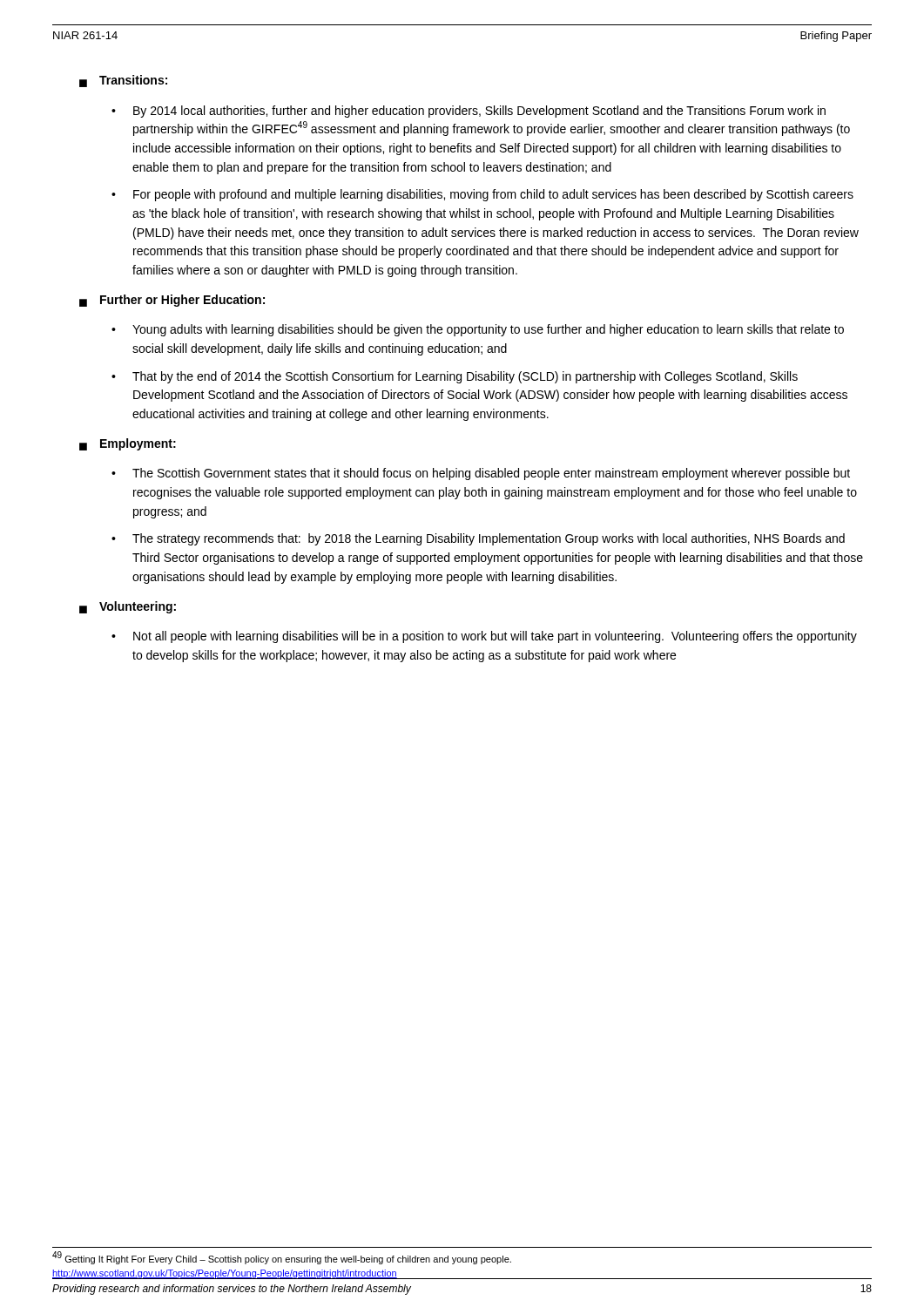The width and height of the screenshot is (924, 1307).
Task: Point to the block beginning "• By 2014"
Action: [487, 139]
